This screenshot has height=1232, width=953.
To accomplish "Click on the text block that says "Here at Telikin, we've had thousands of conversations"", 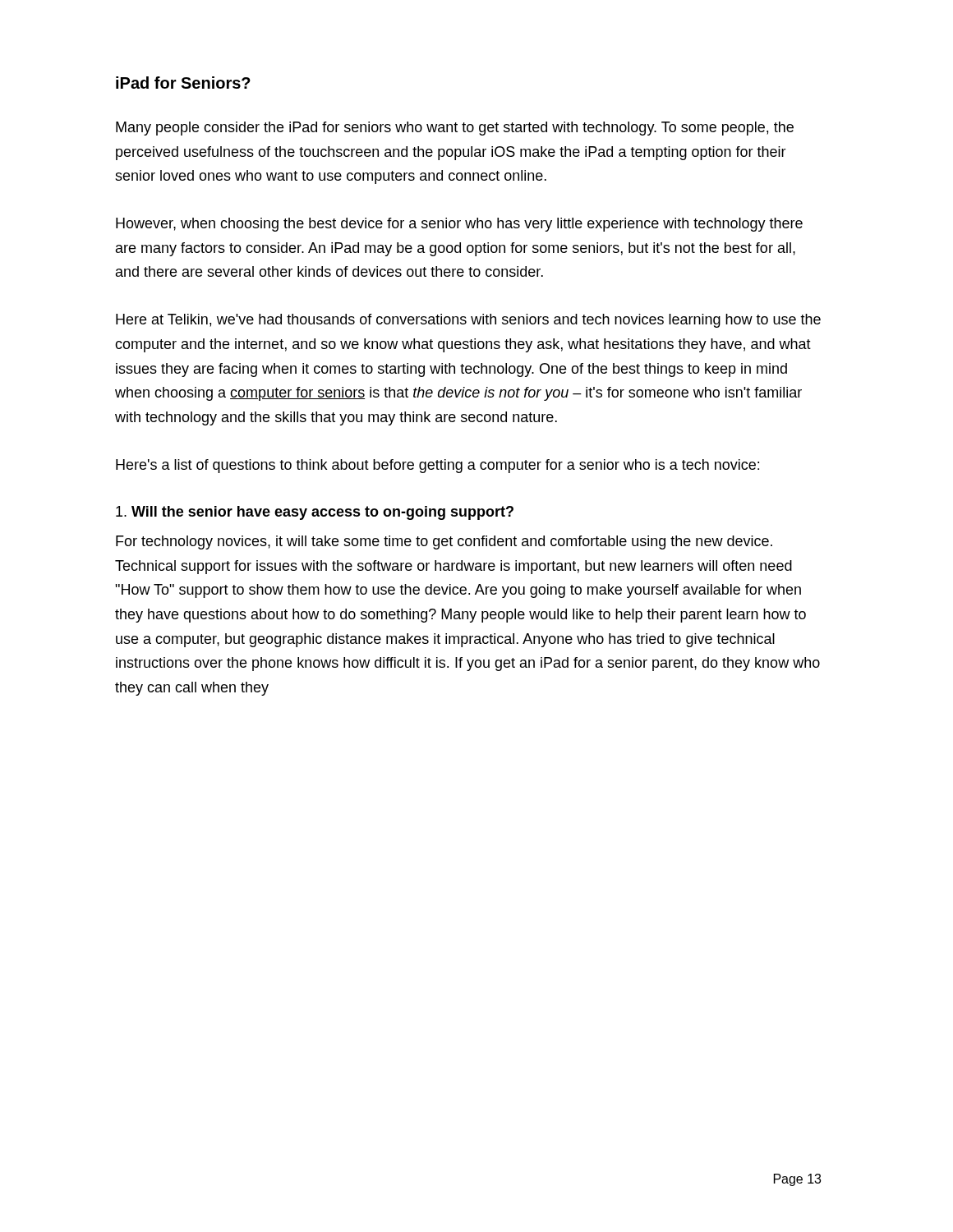I will click(468, 368).
